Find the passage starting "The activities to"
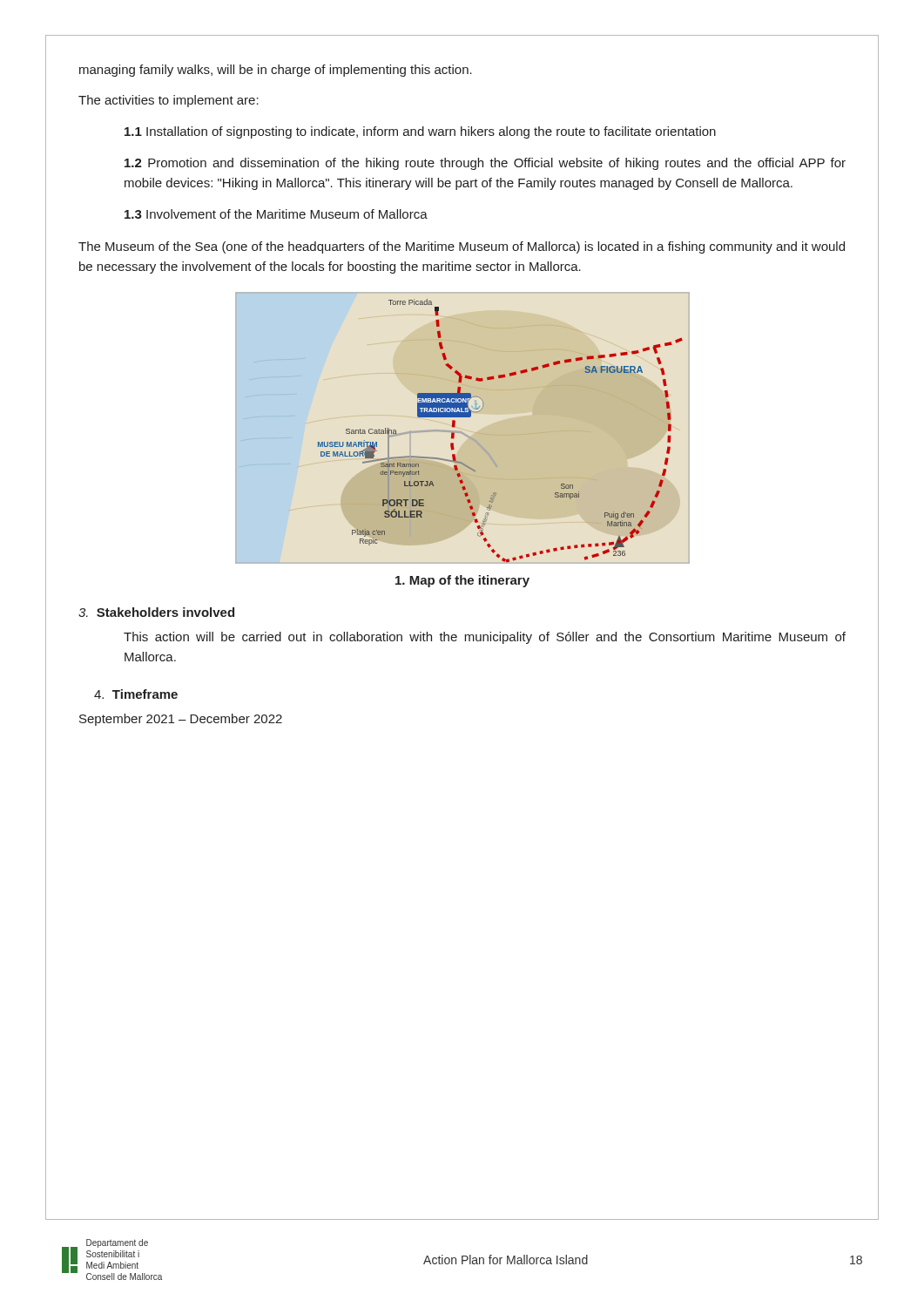This screenshot has width=924, height=1307. [x=169, y=100]
